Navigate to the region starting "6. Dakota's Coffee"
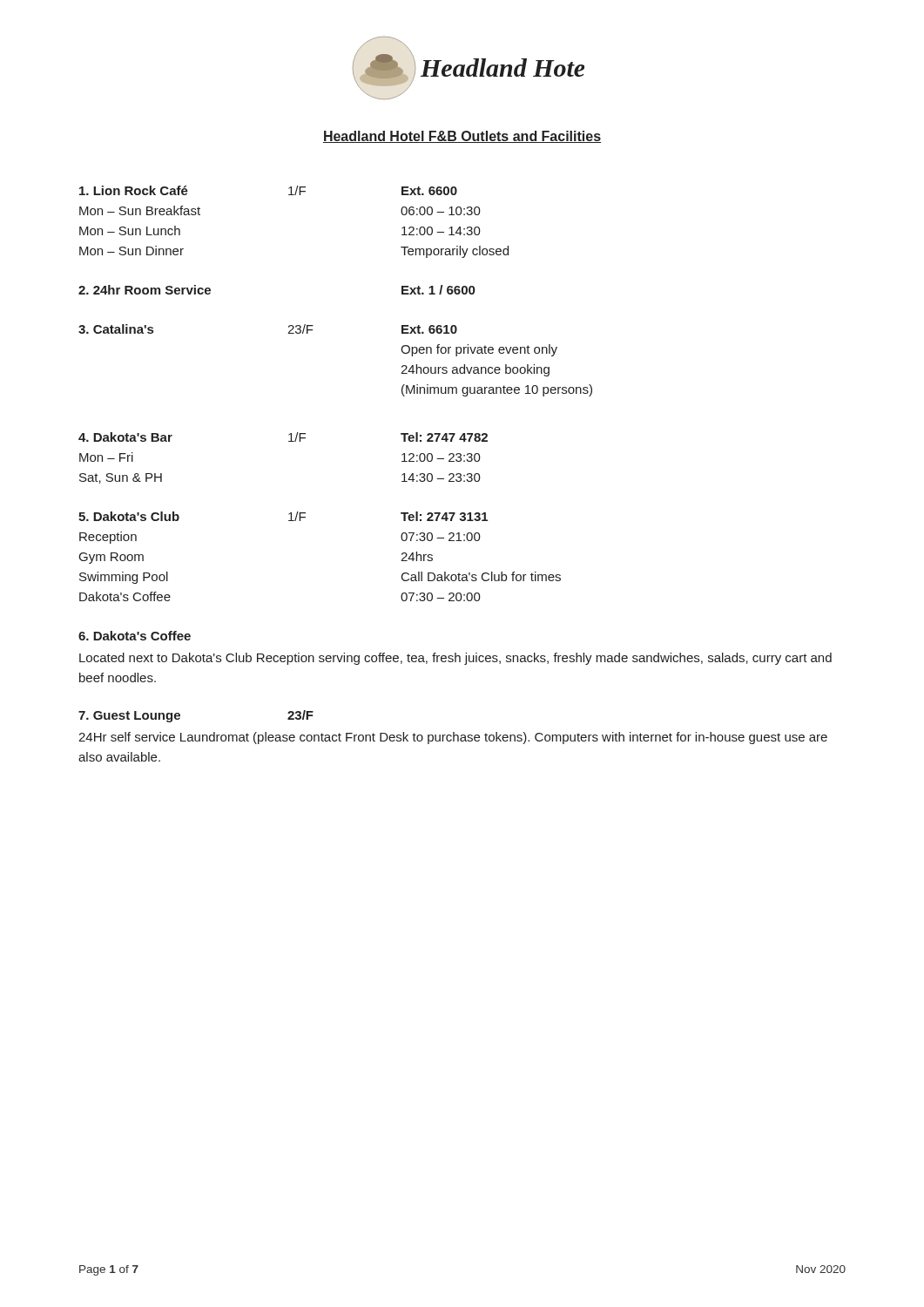Image resolution: width=924 pixels, height=1307 pixels. click(x=135, y=636)
